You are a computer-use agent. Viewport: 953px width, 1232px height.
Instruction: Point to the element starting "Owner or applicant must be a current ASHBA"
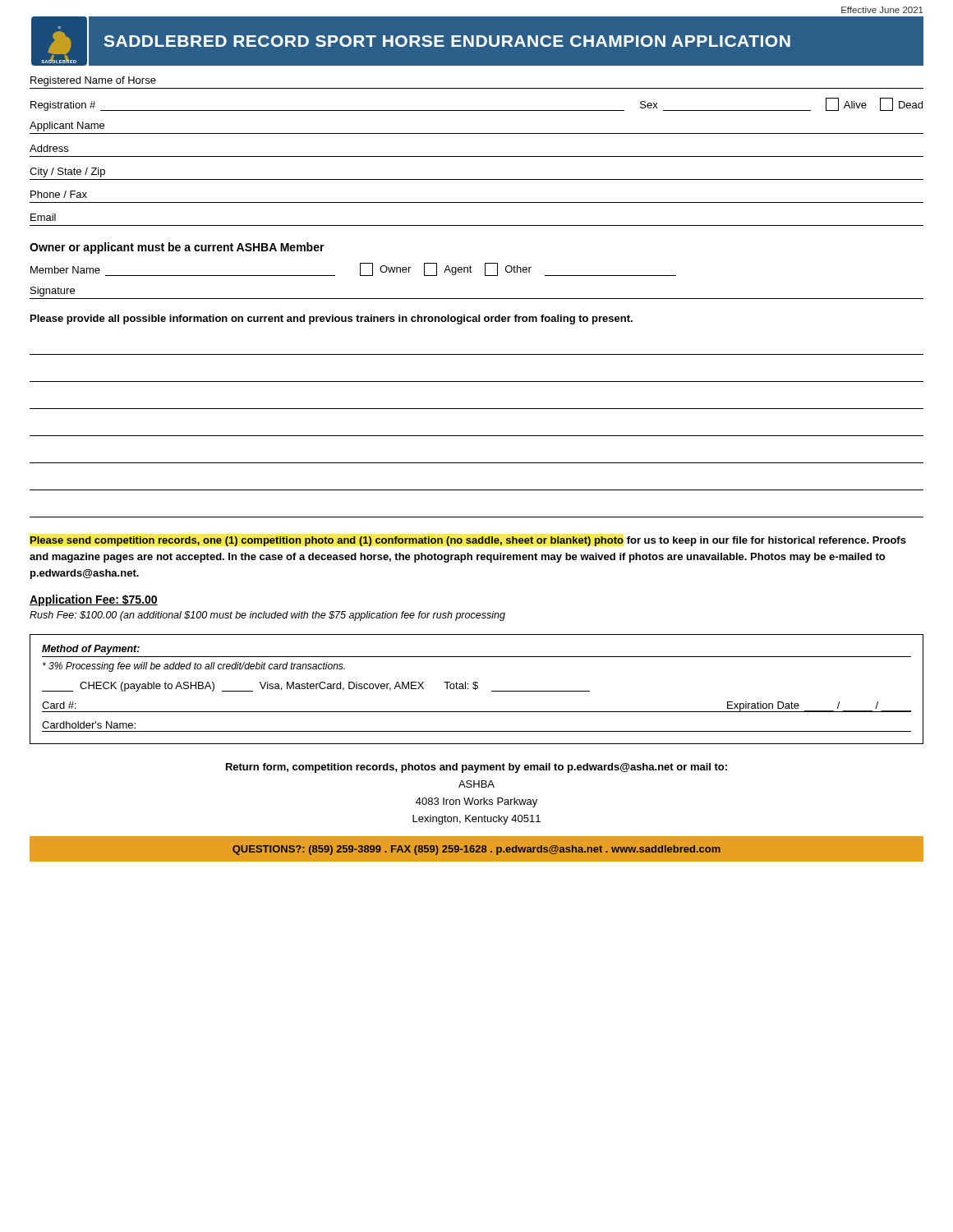[x=177, y=247]
